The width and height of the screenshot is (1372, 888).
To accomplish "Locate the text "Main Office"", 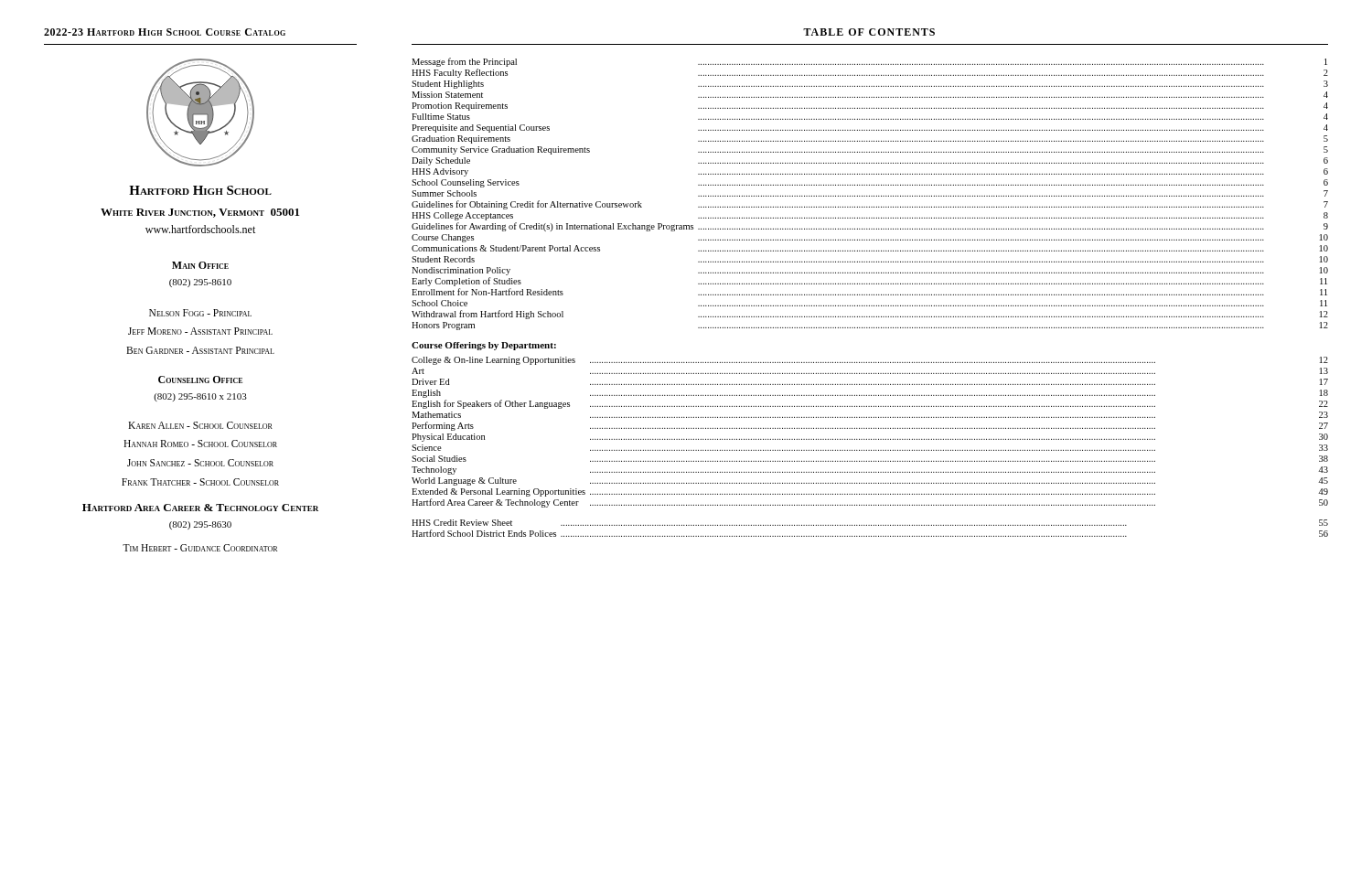I will 200,265.
